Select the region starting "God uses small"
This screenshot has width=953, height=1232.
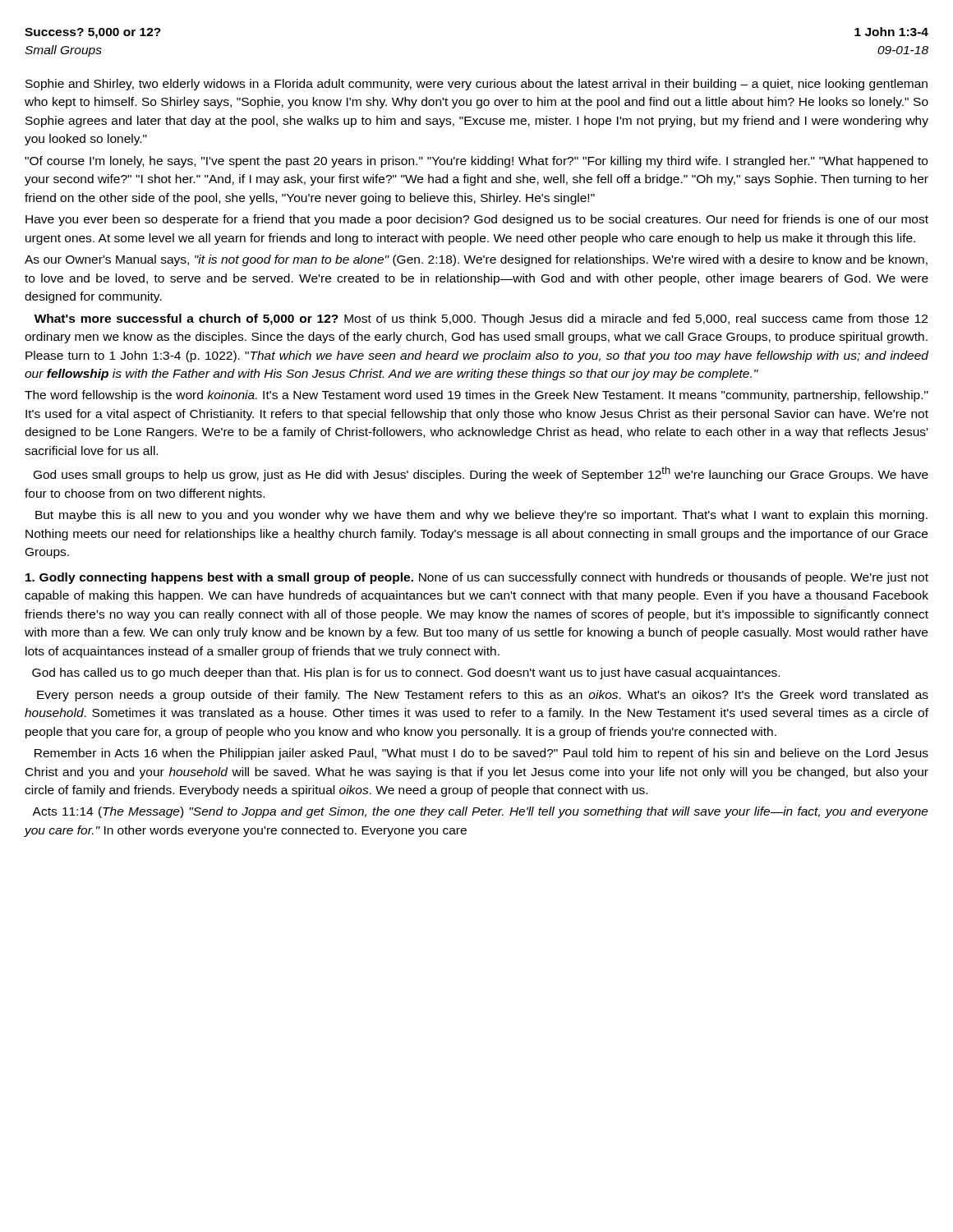click(x=476, y=483)
